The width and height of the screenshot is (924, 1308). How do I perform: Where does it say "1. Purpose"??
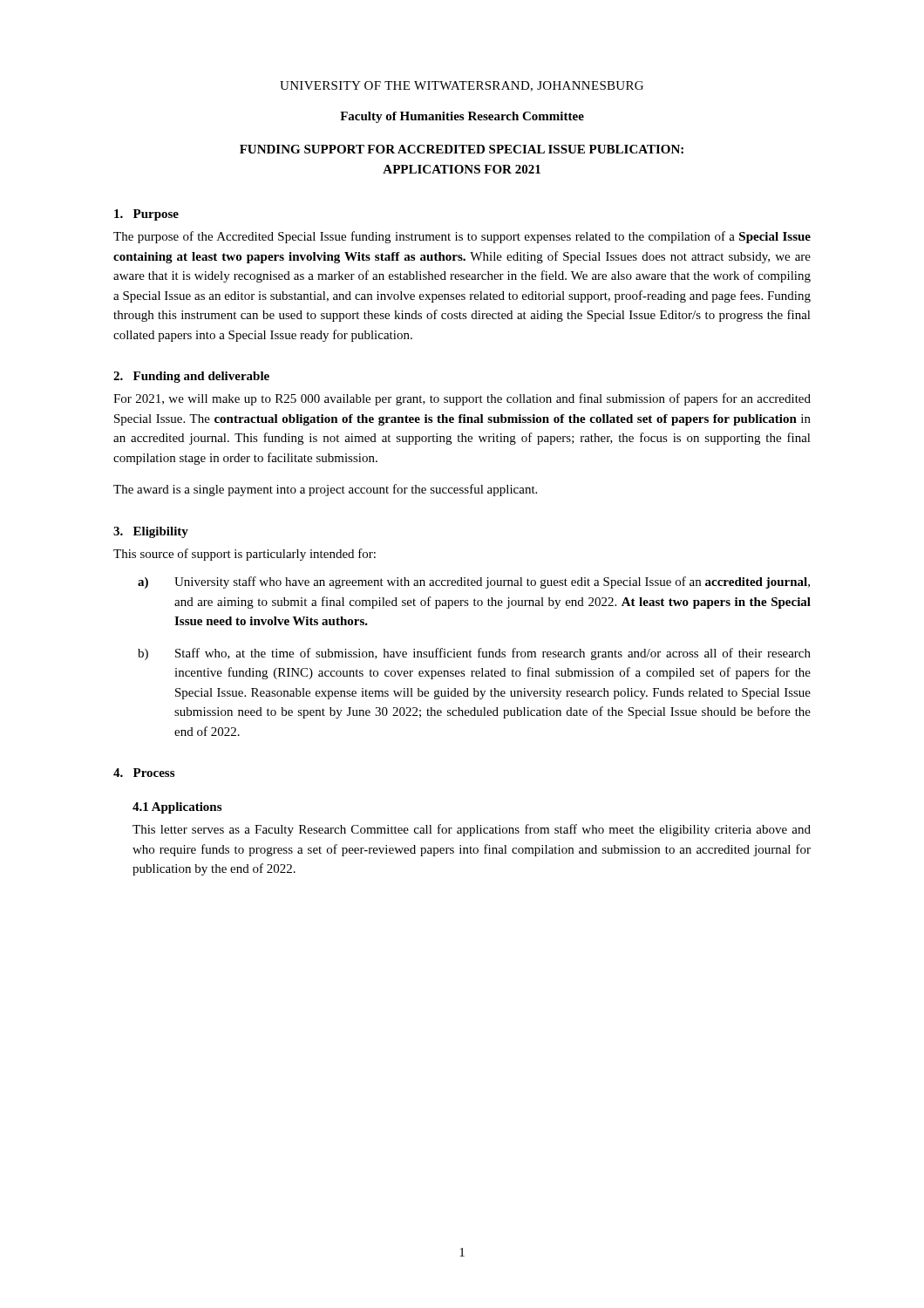click(146, 214)
